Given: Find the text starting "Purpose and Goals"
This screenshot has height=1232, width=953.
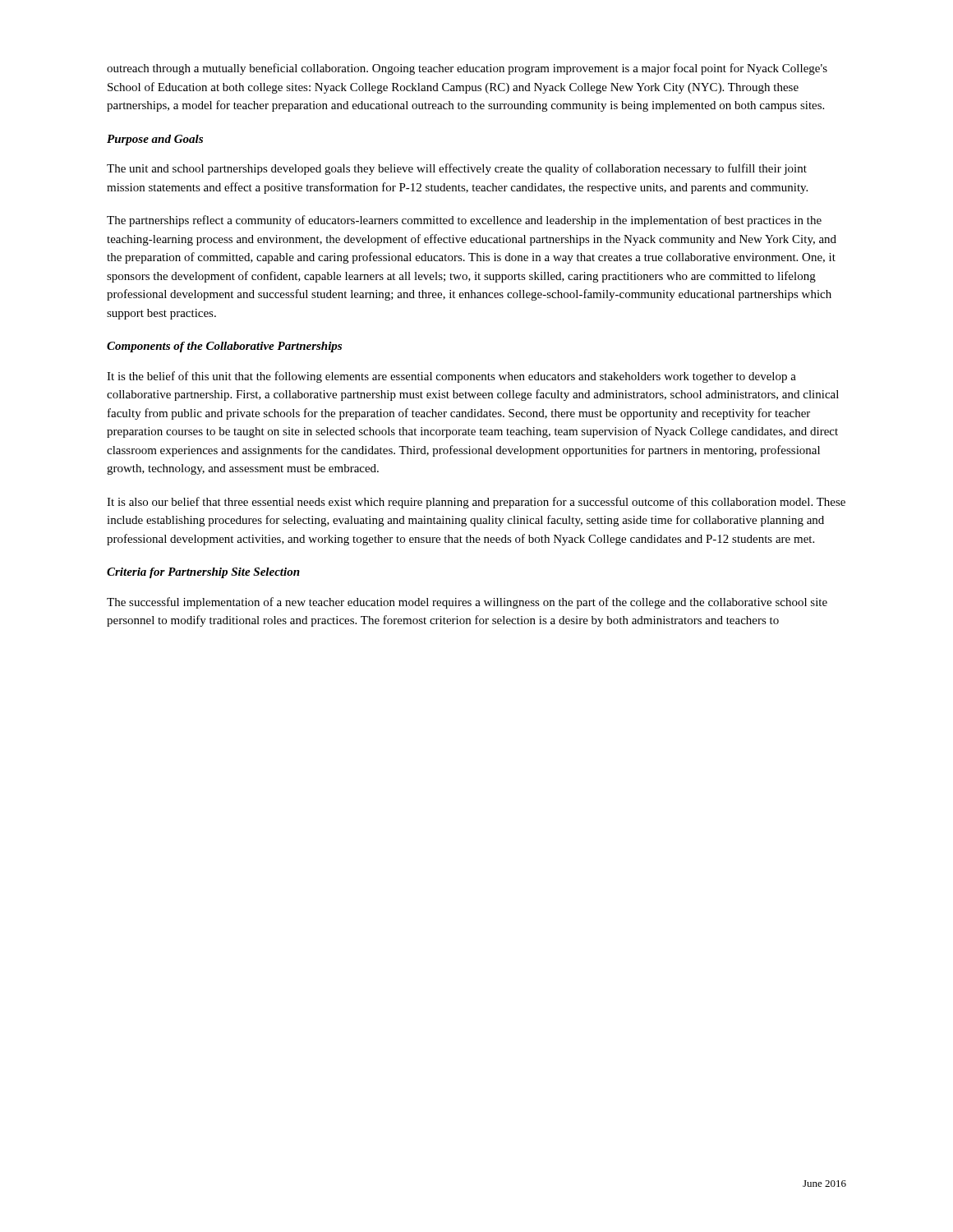Looking at the screenshot, I should point(155,138).
